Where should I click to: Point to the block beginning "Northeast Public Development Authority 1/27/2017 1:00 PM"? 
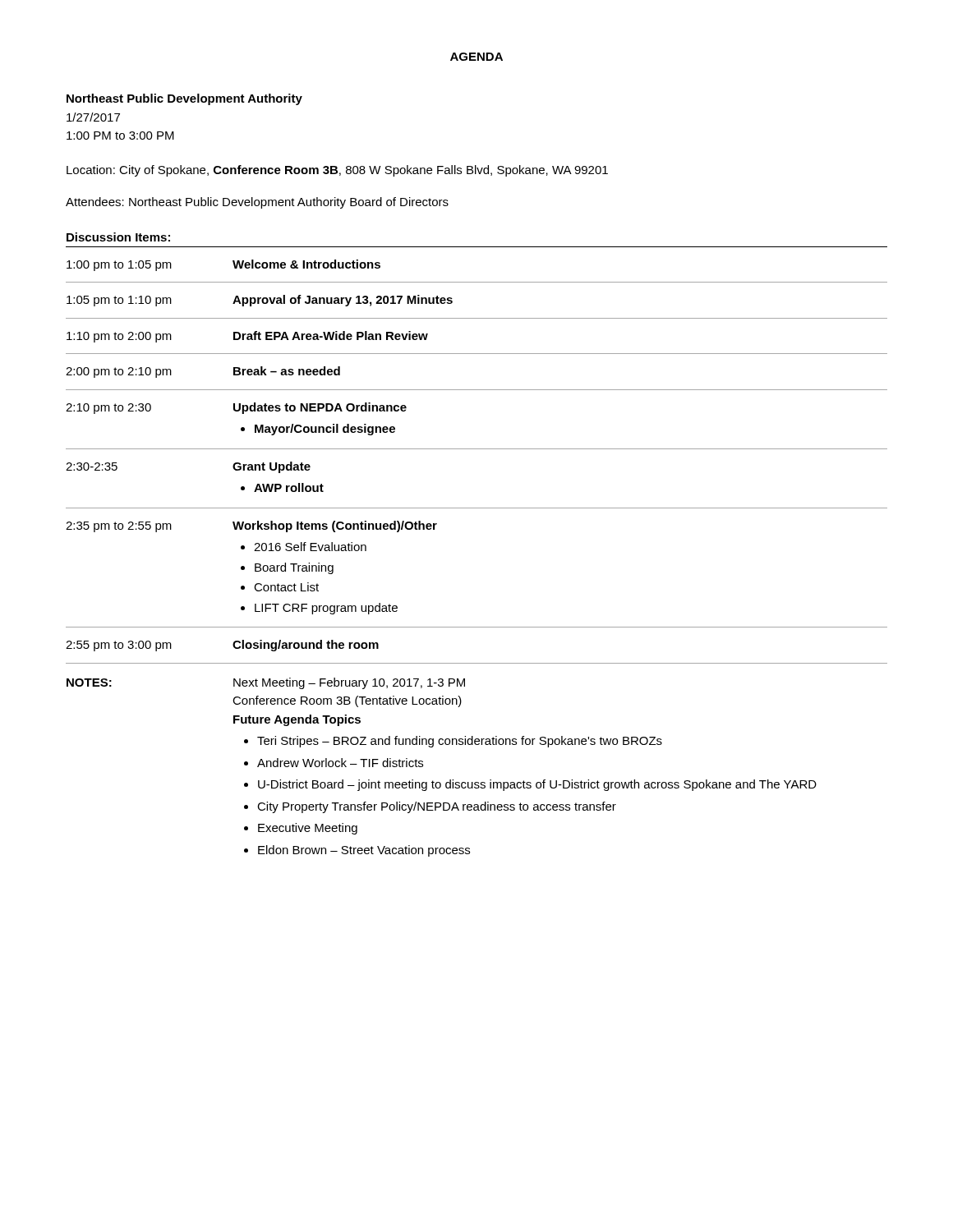(x=184, y=99)
